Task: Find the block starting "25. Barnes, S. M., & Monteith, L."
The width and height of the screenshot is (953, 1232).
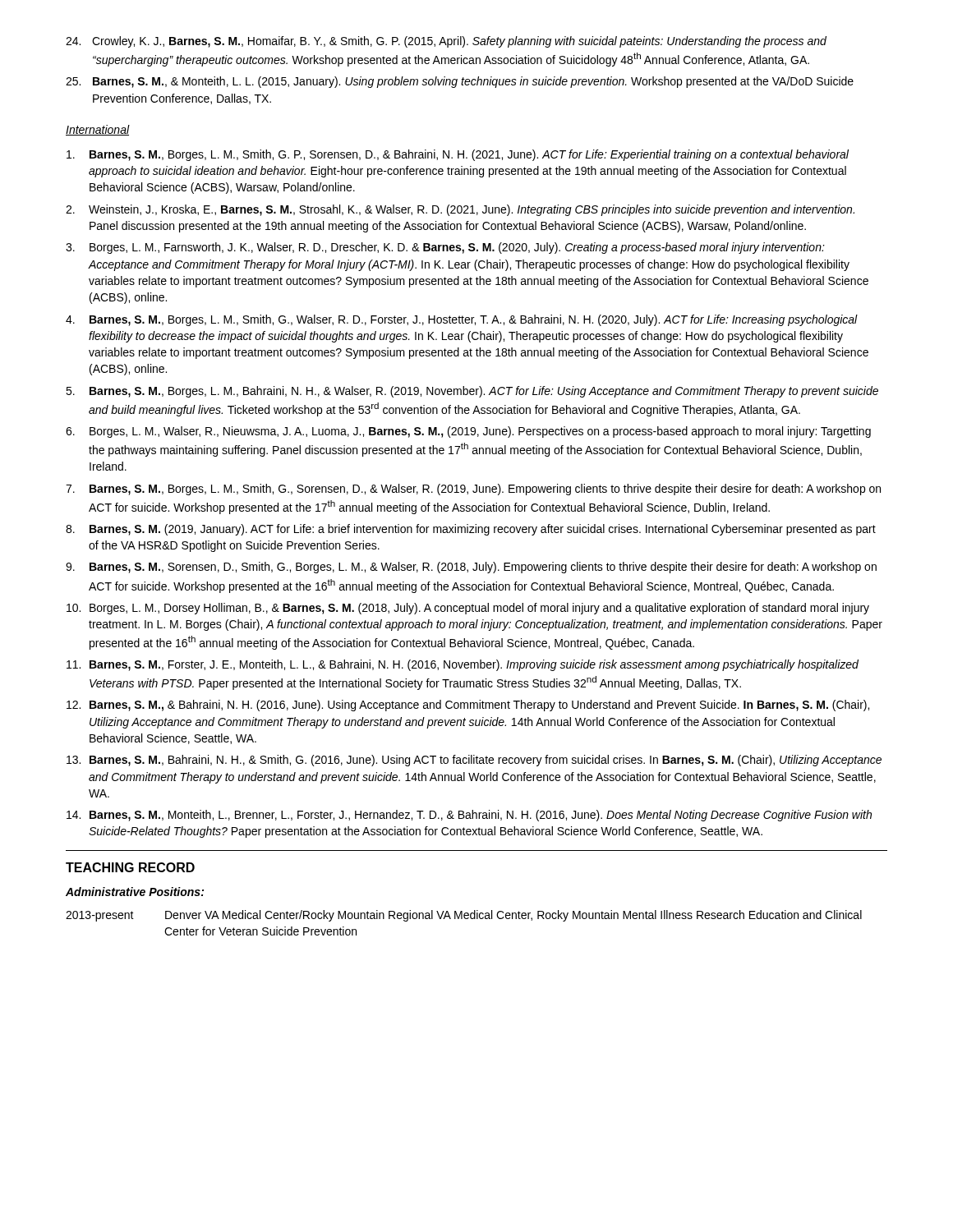Action: (x=476, y=90)
